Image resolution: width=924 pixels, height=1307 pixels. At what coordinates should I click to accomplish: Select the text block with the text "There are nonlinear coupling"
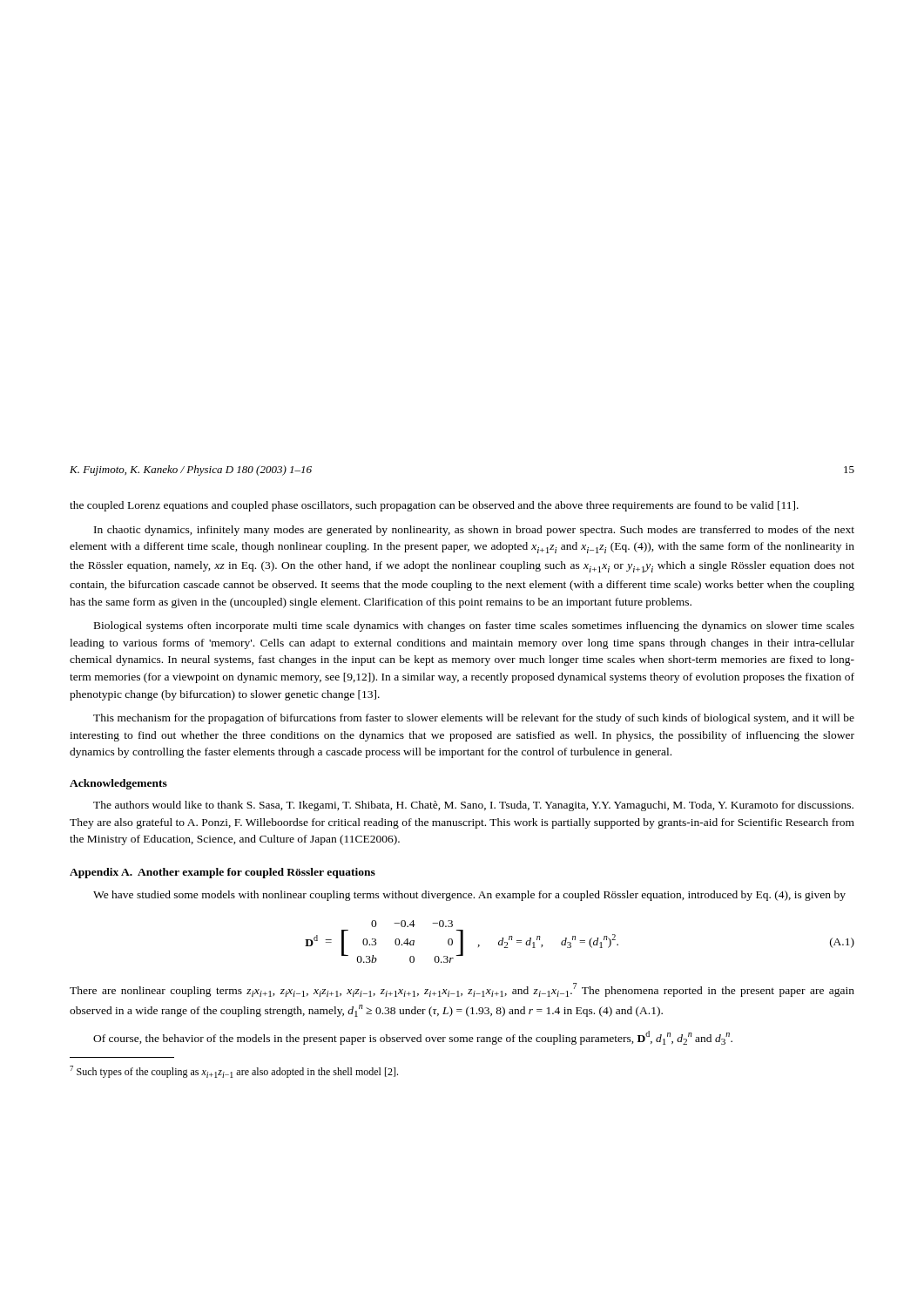462,1001
